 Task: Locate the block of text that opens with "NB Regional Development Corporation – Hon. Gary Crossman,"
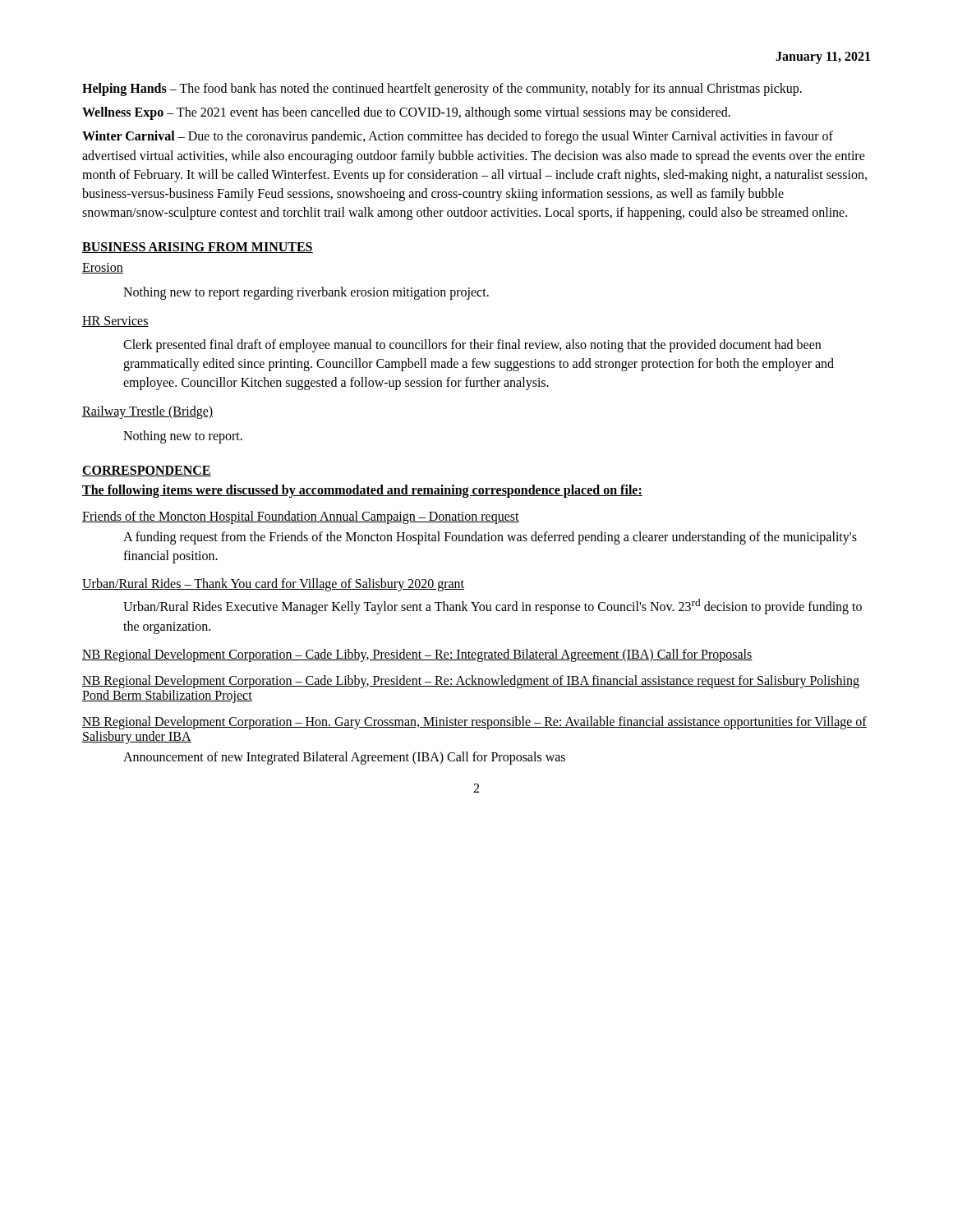[474, 729]
